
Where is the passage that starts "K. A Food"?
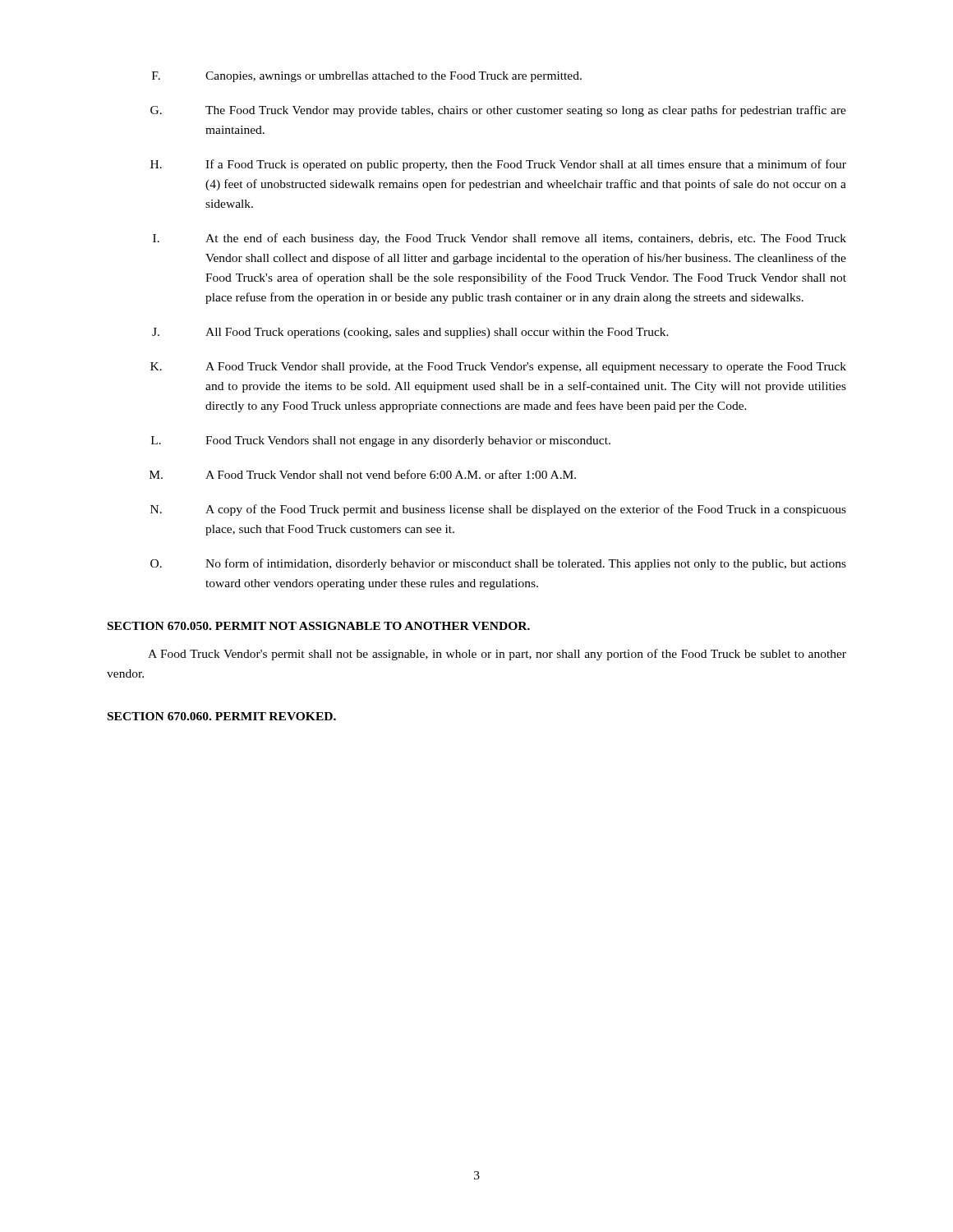476,386
